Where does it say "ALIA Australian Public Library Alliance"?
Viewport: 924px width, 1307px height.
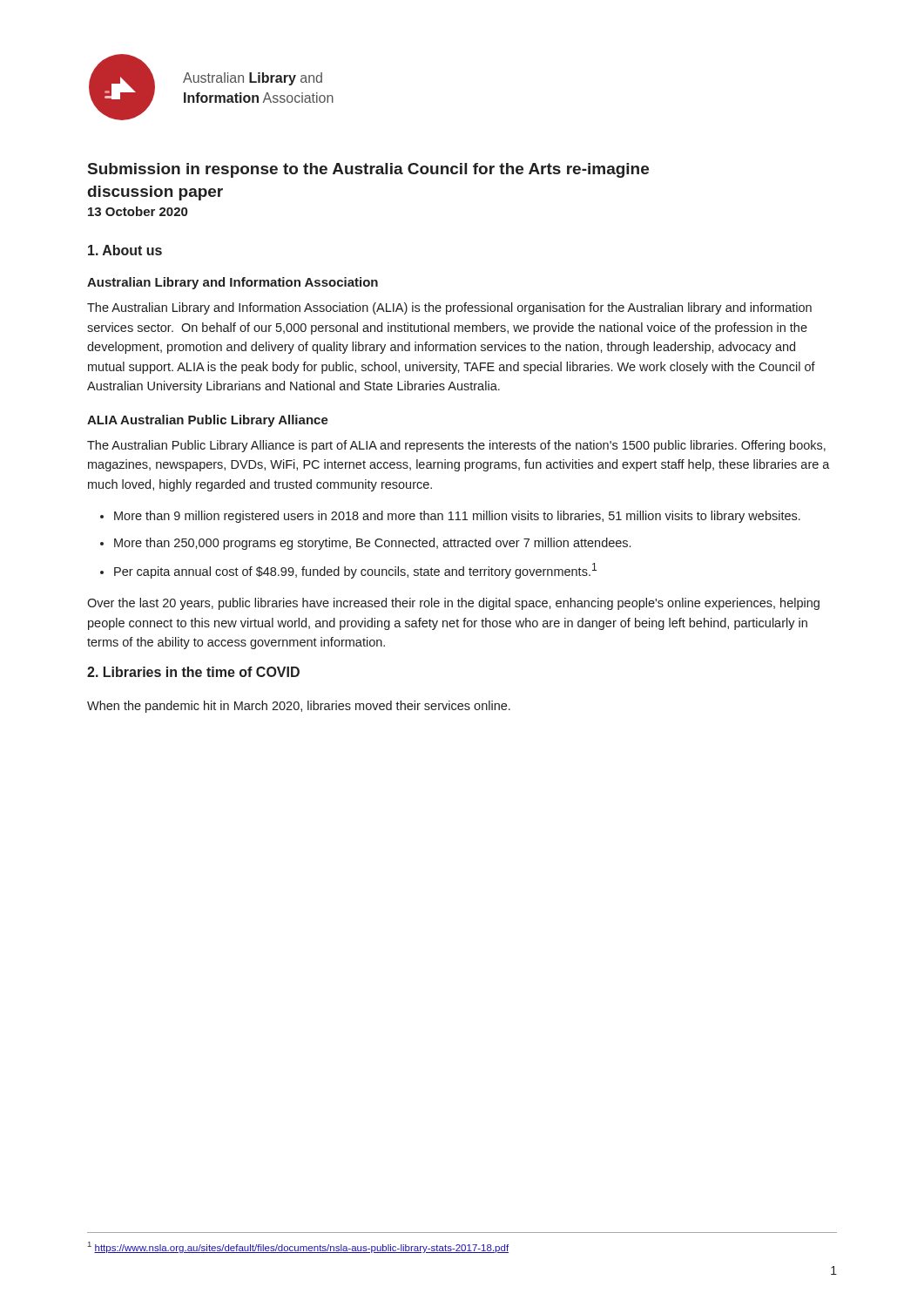[208, 419]
